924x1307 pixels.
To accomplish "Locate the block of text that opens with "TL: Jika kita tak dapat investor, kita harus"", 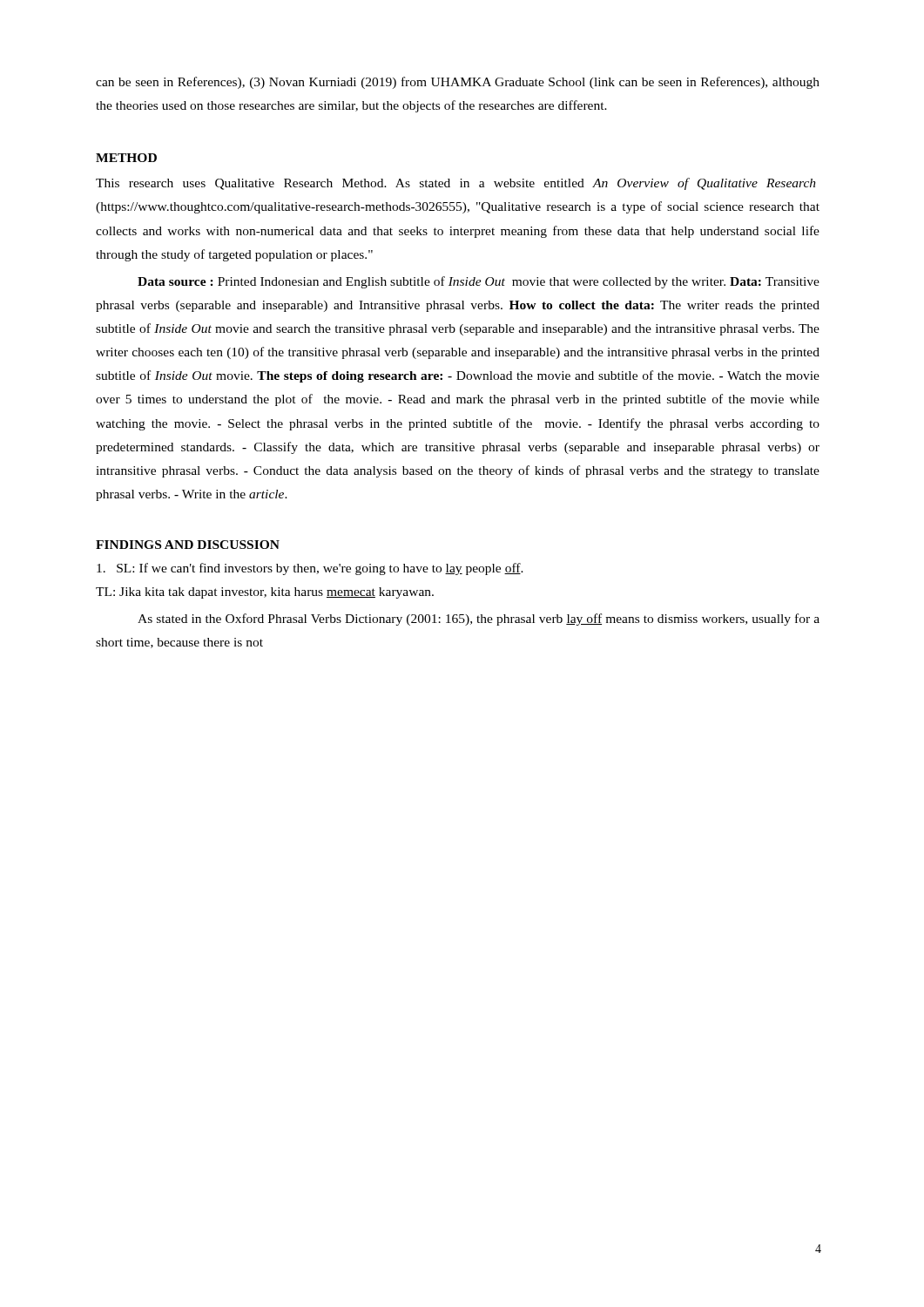I will pyautogui.click(x=265, y=591).
